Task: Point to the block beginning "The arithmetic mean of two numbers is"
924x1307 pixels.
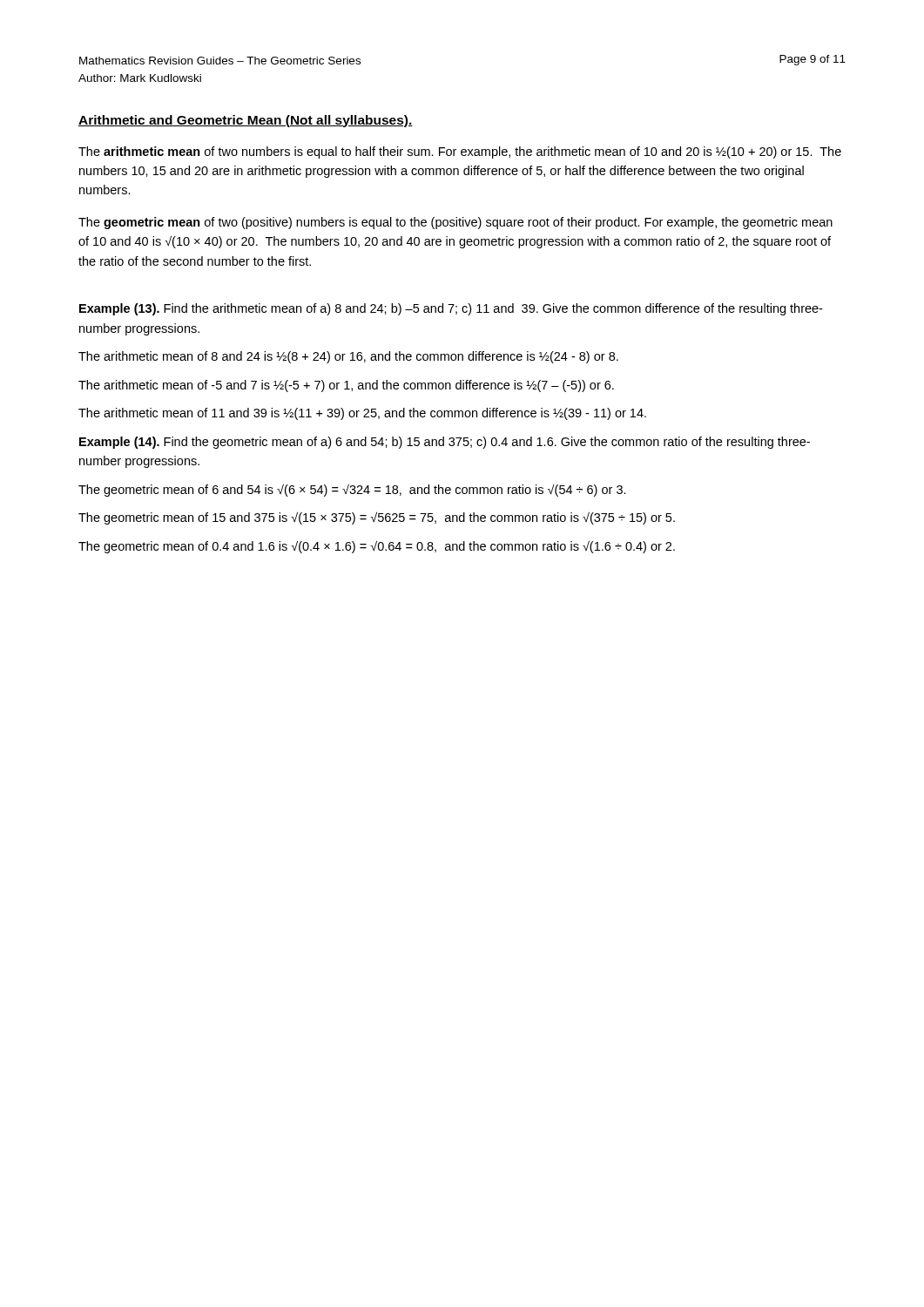Action: tap(460, 171)
